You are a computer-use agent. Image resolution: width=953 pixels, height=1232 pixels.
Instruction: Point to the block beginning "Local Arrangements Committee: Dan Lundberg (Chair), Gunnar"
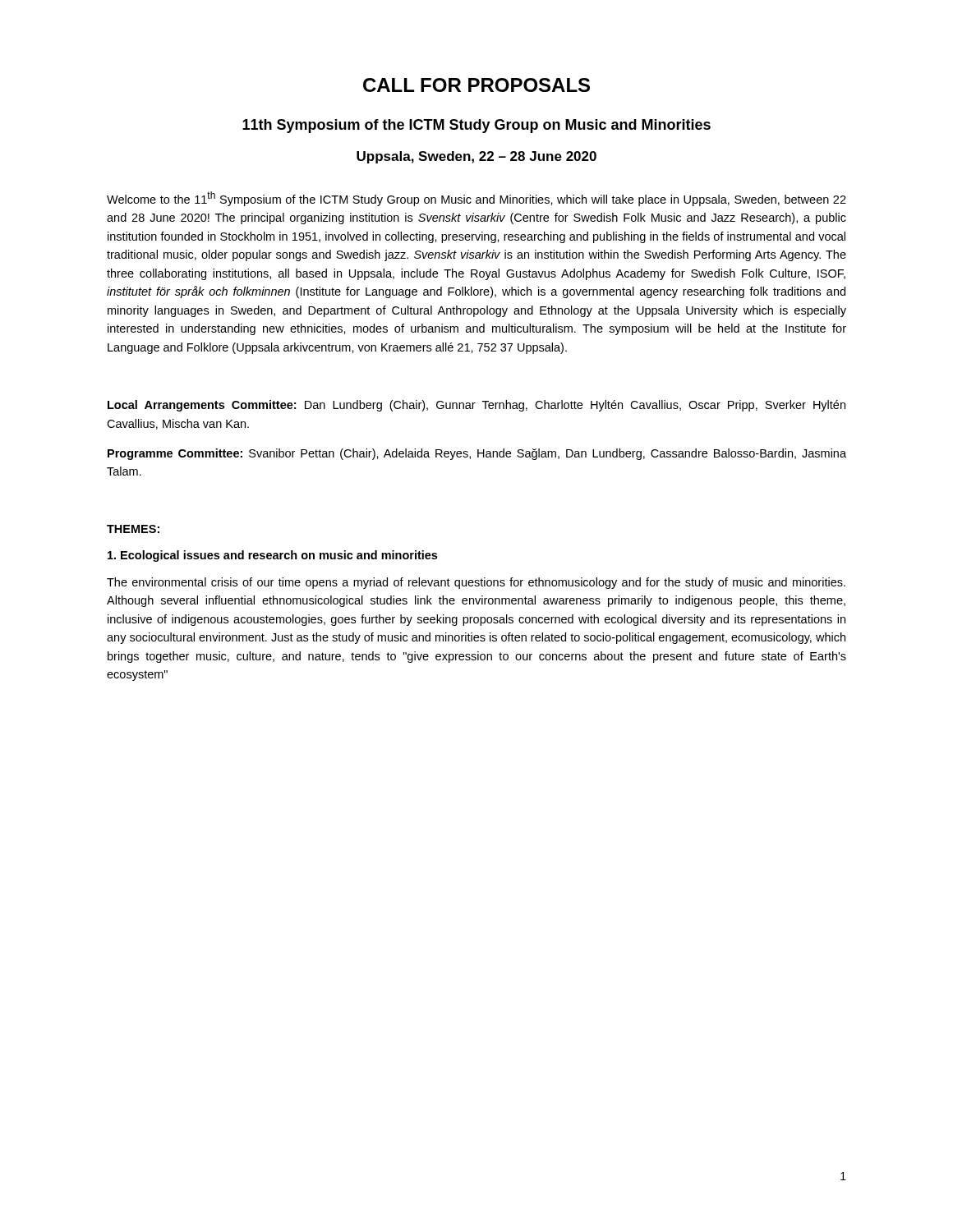point(476,414)
